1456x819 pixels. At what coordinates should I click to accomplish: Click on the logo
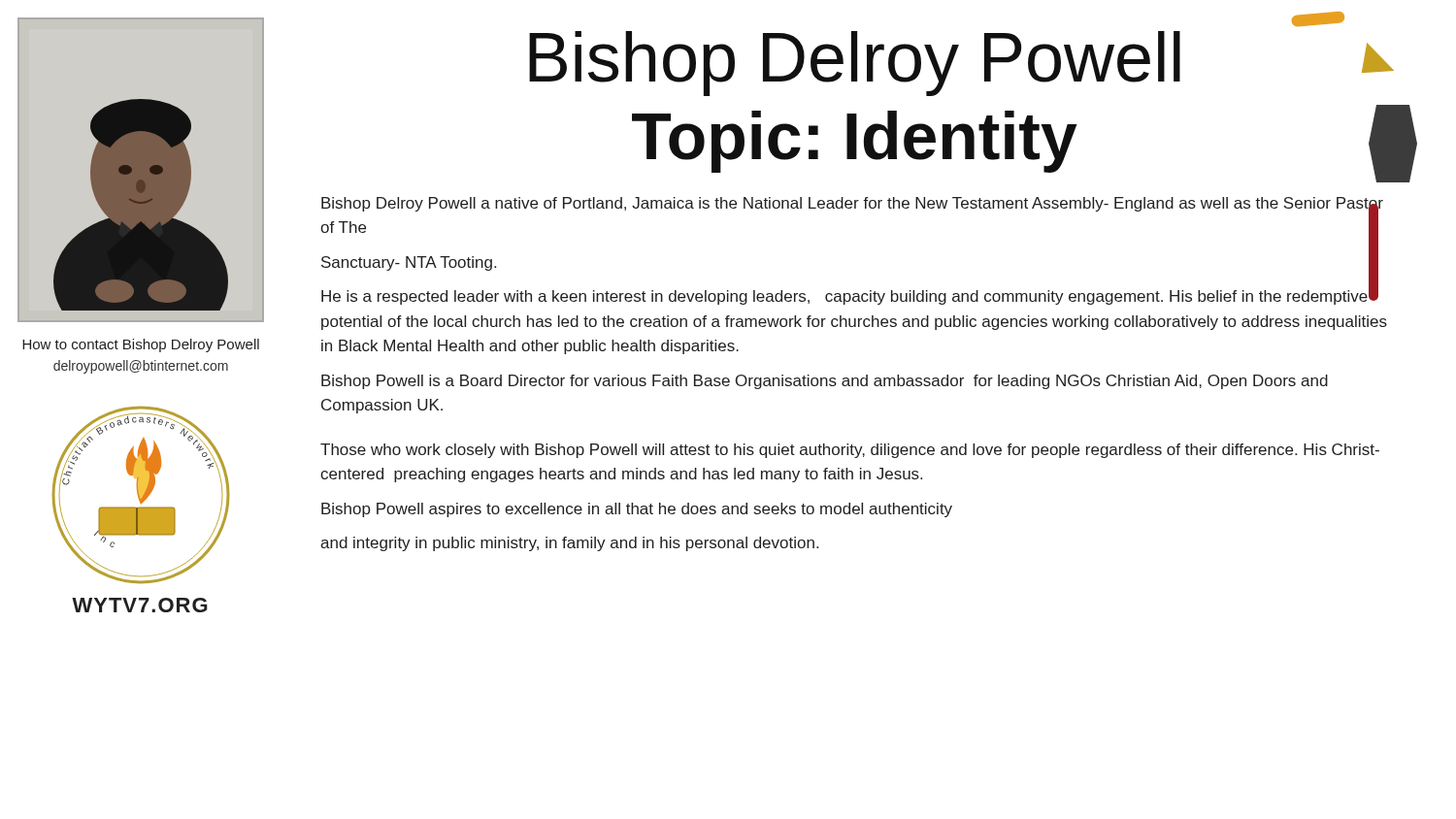click(141, 510)
